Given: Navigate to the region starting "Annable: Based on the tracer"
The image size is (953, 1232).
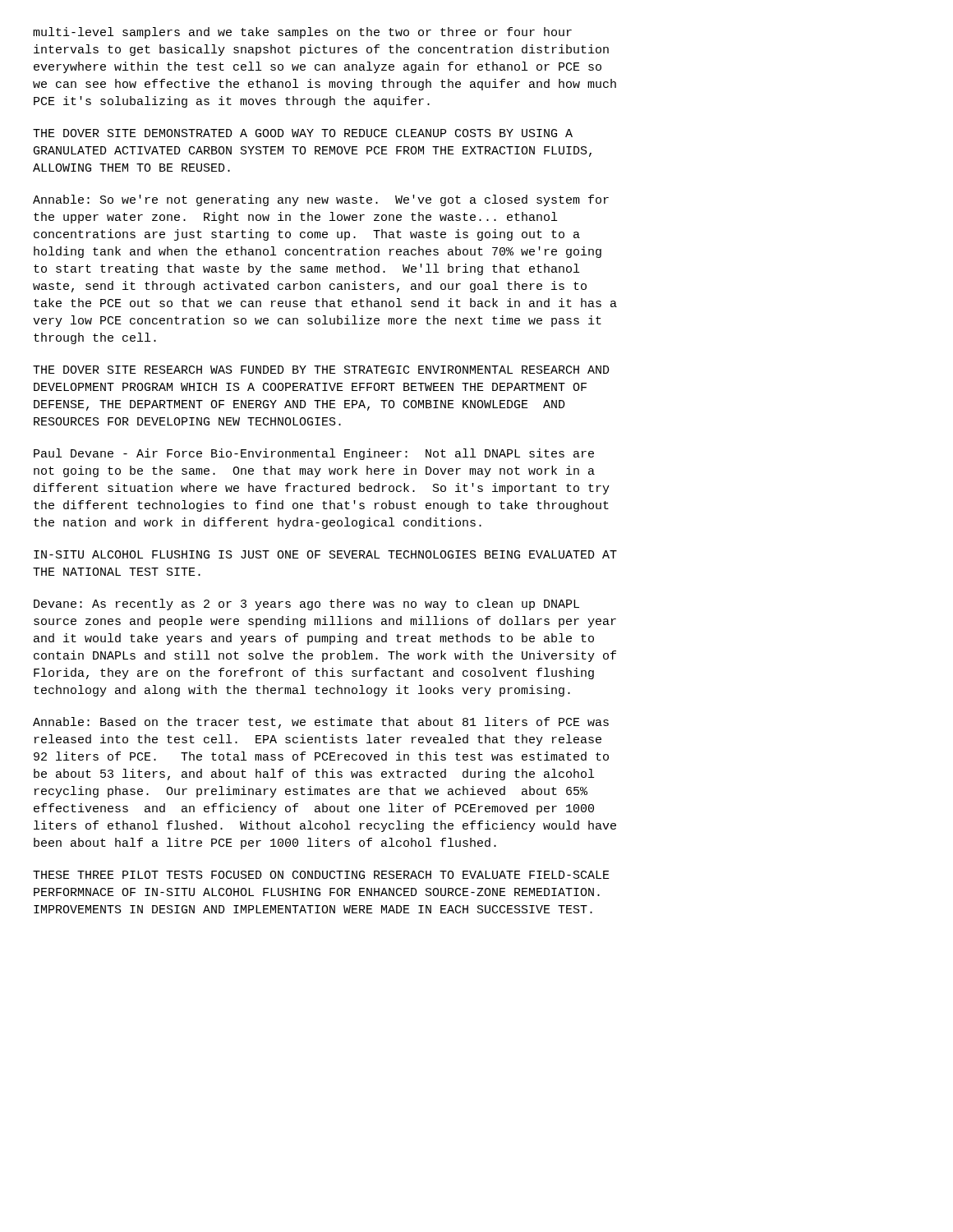Looking at the screenshot, I should coord(325,784).
